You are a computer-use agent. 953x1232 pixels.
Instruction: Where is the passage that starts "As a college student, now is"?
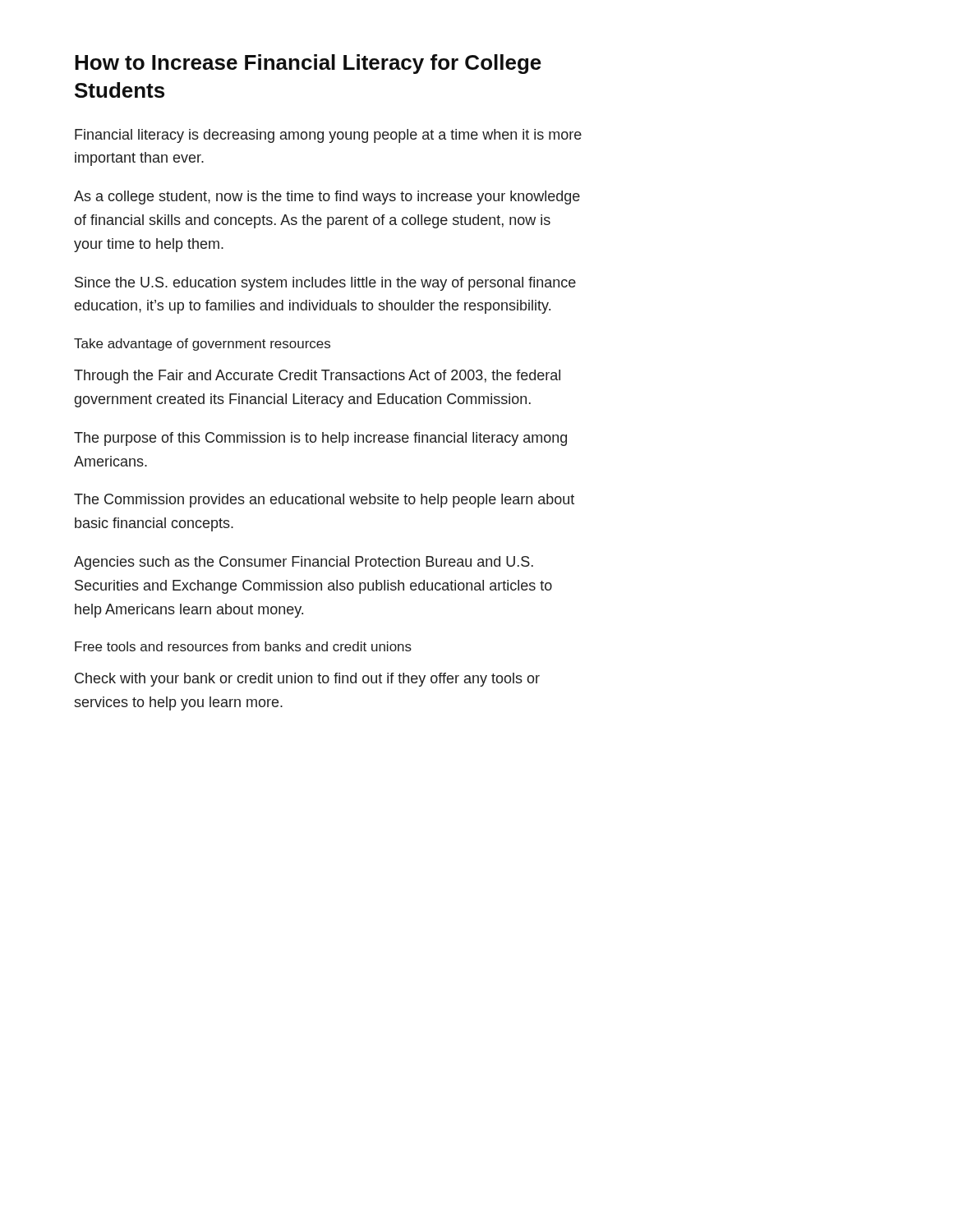click(x=327, y=220)
